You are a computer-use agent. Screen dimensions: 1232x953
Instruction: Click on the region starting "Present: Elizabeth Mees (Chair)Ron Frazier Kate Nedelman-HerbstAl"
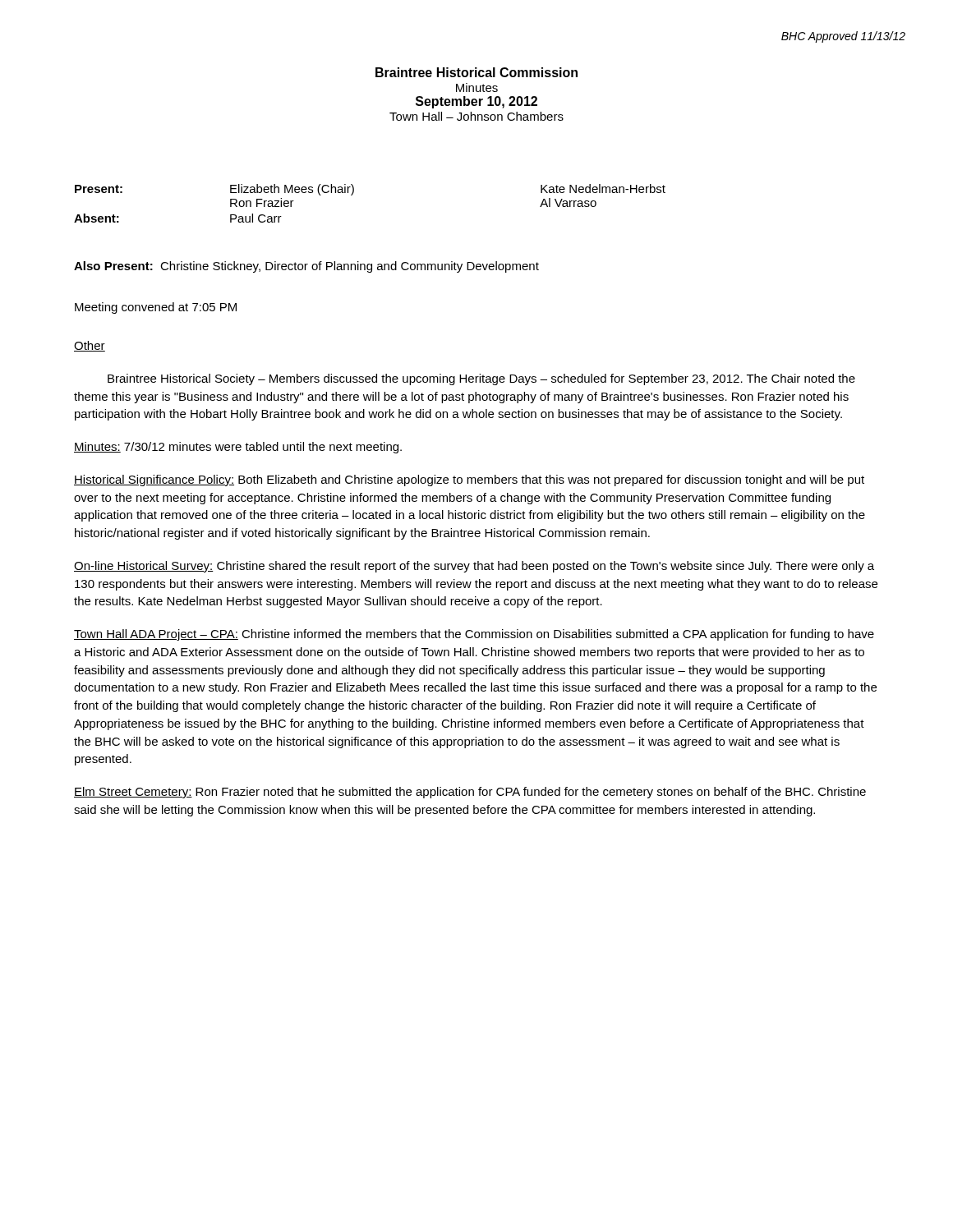(x=97, y=189)
